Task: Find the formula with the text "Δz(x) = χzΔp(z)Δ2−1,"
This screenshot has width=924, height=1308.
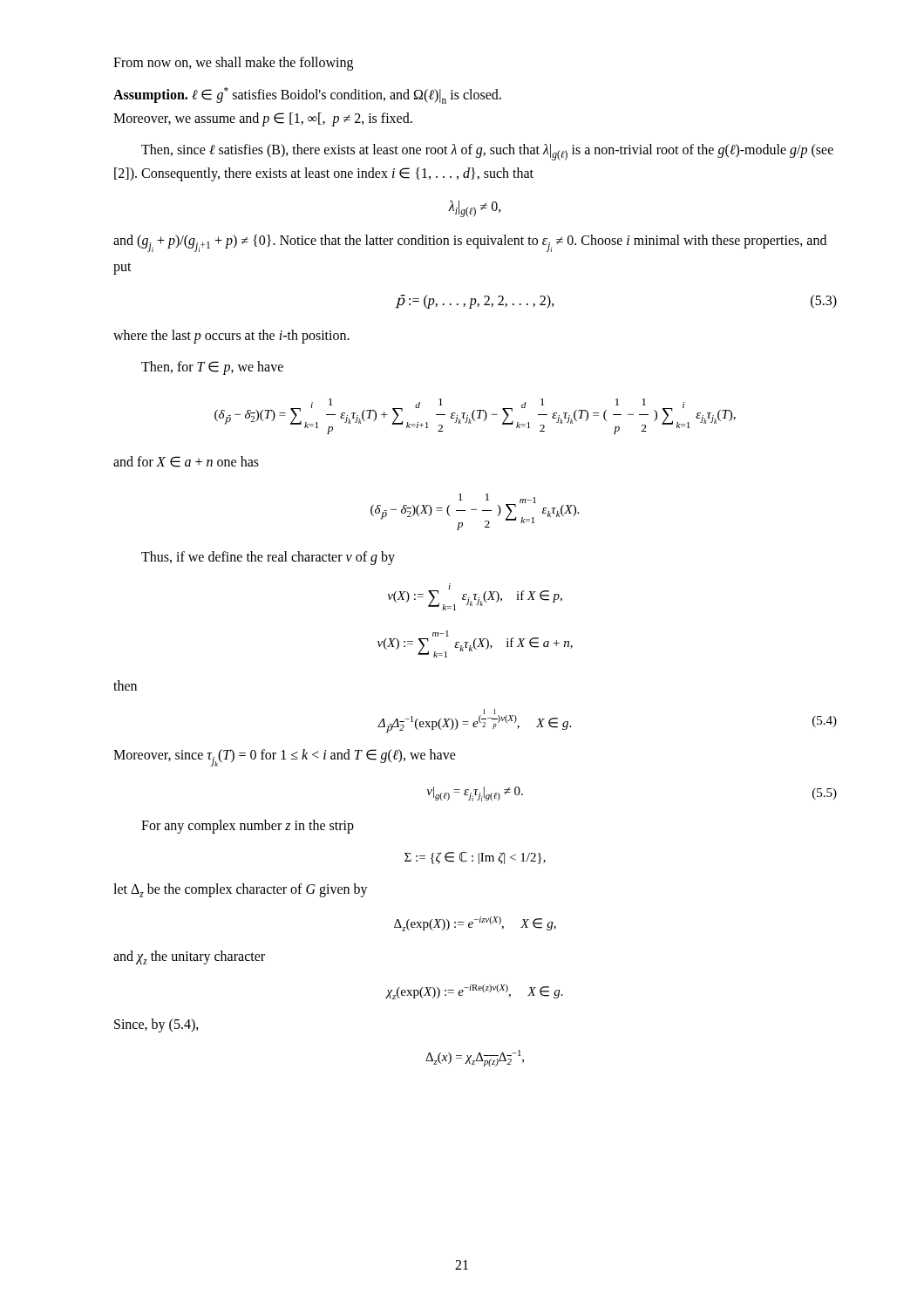Action: click(475, 1057)
